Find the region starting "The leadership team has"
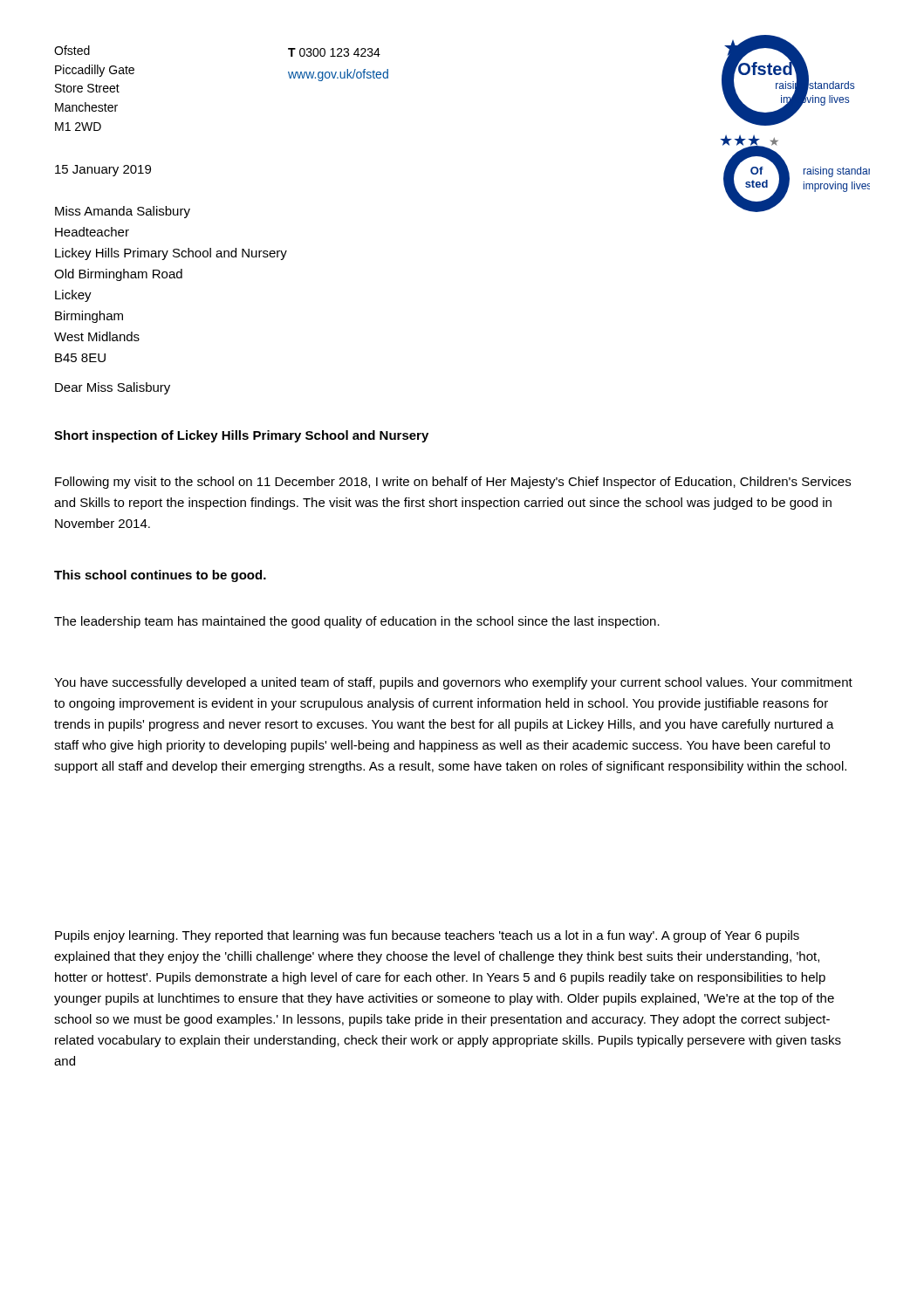This screenshot has height=1309, width=924. pyautogui.click(x=357, y=621)
